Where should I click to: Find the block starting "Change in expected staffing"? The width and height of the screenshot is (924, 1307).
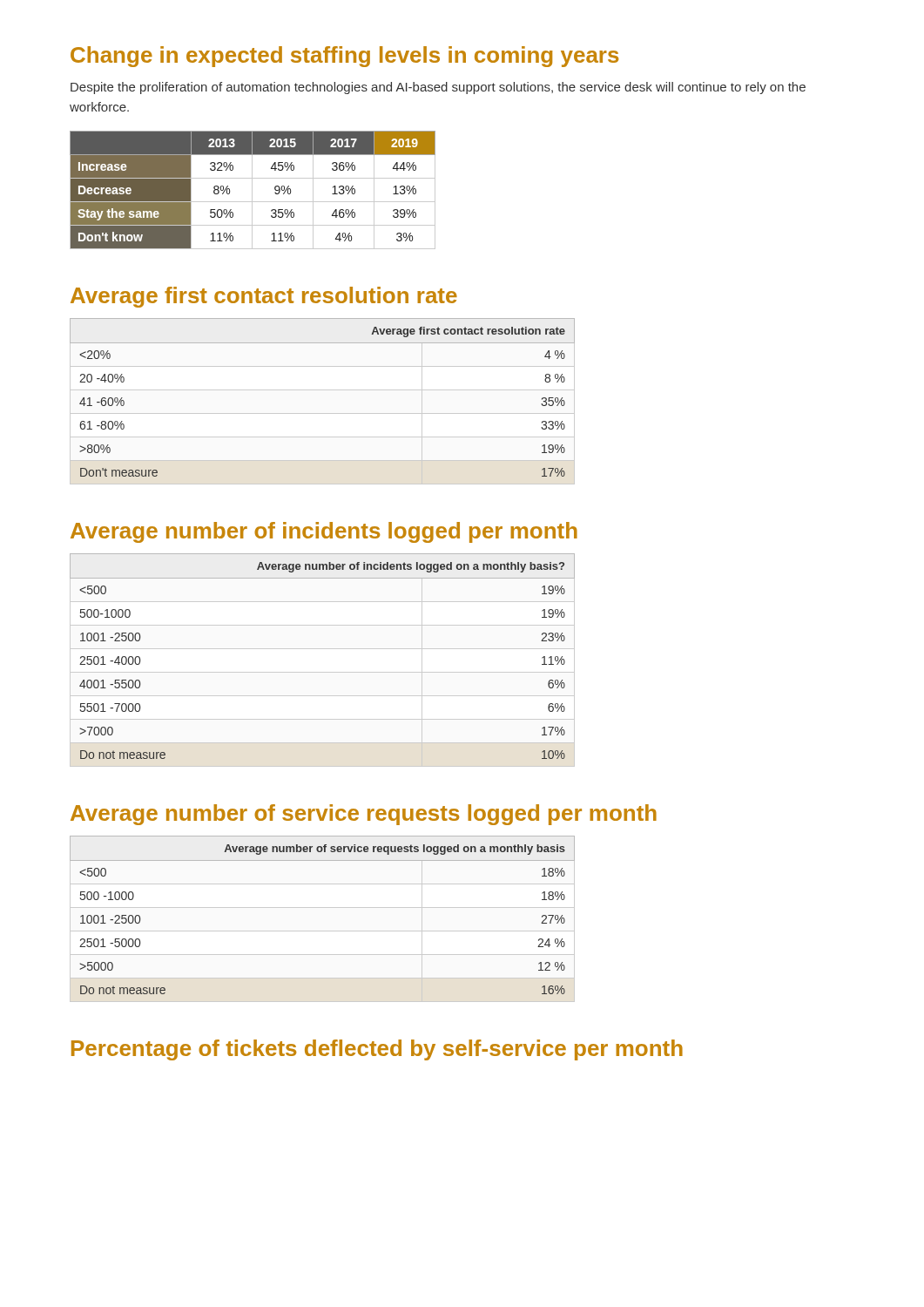point(462,55)
